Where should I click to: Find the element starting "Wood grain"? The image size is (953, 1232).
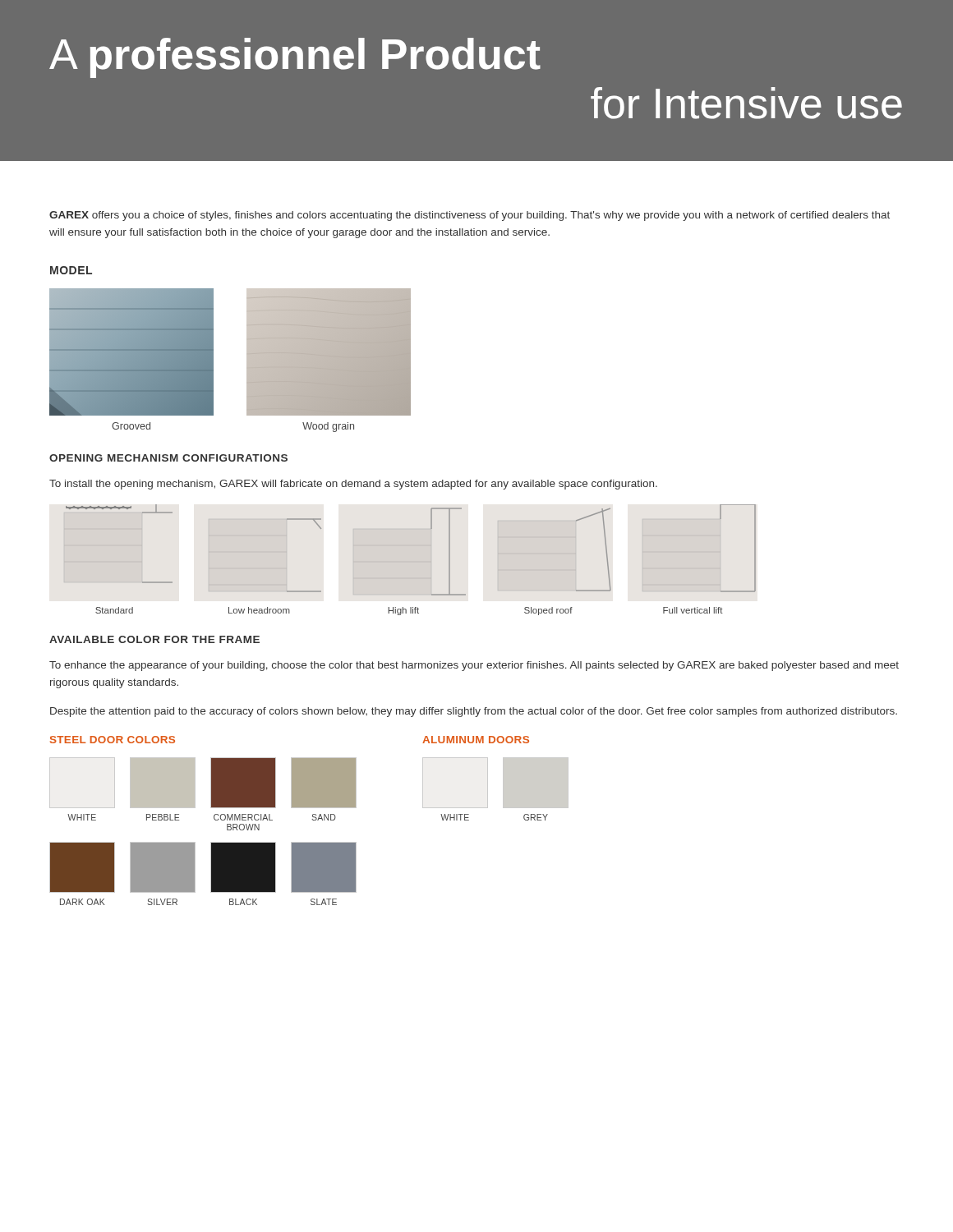point(329,427)
